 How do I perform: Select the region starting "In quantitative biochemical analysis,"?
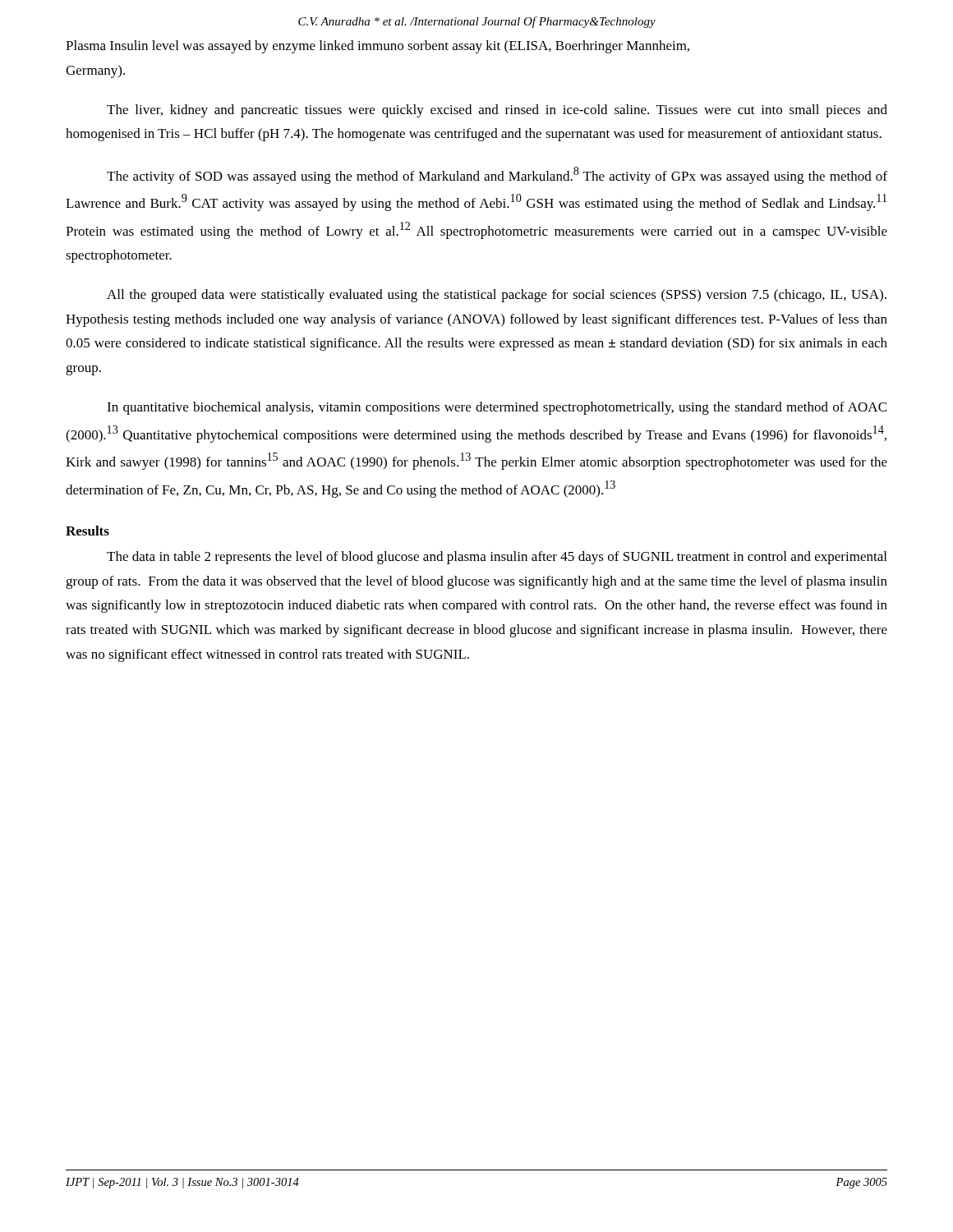(x=476, y=448)
